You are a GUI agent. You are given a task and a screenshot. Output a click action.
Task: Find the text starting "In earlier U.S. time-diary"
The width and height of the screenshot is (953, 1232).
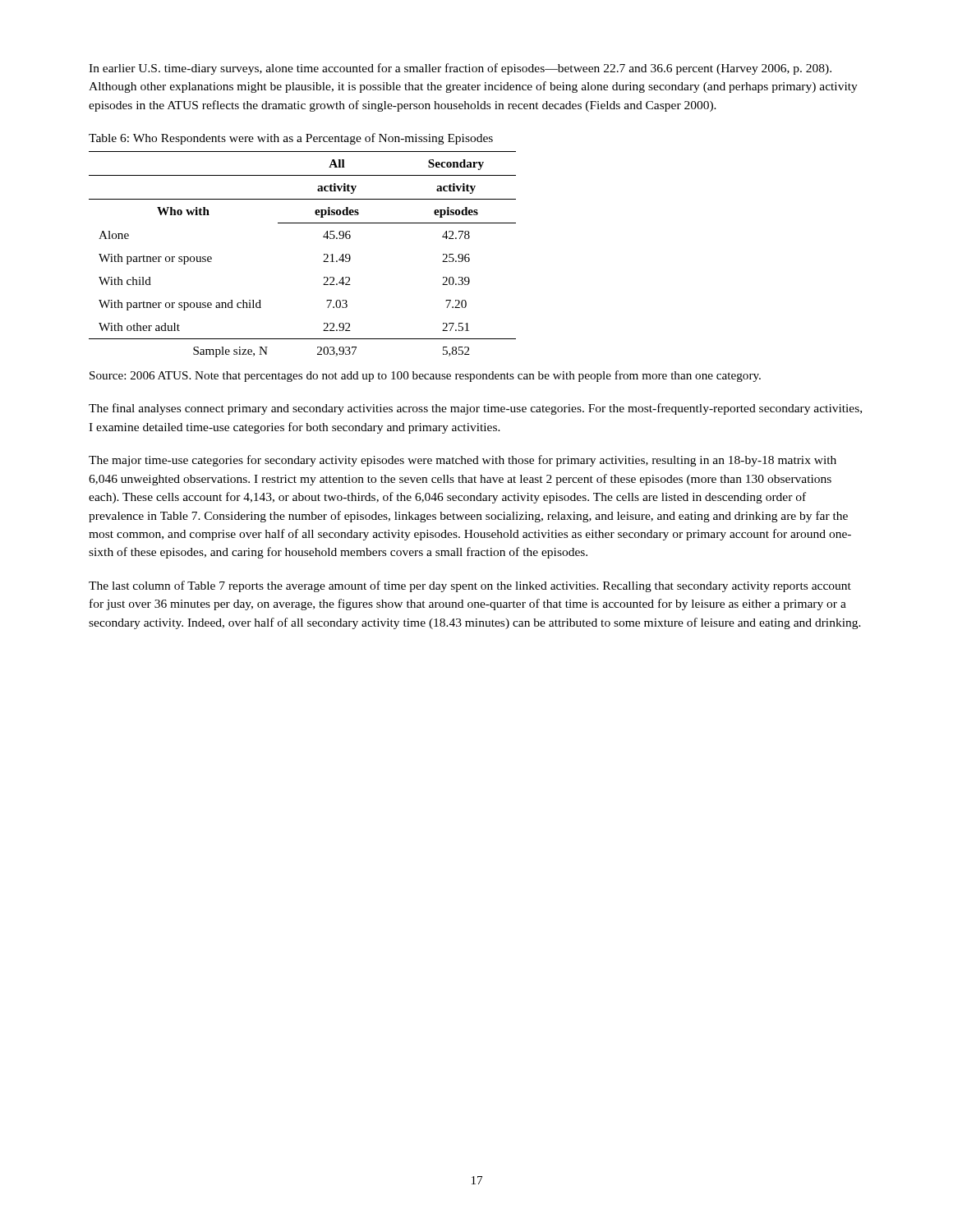point(473,86)
